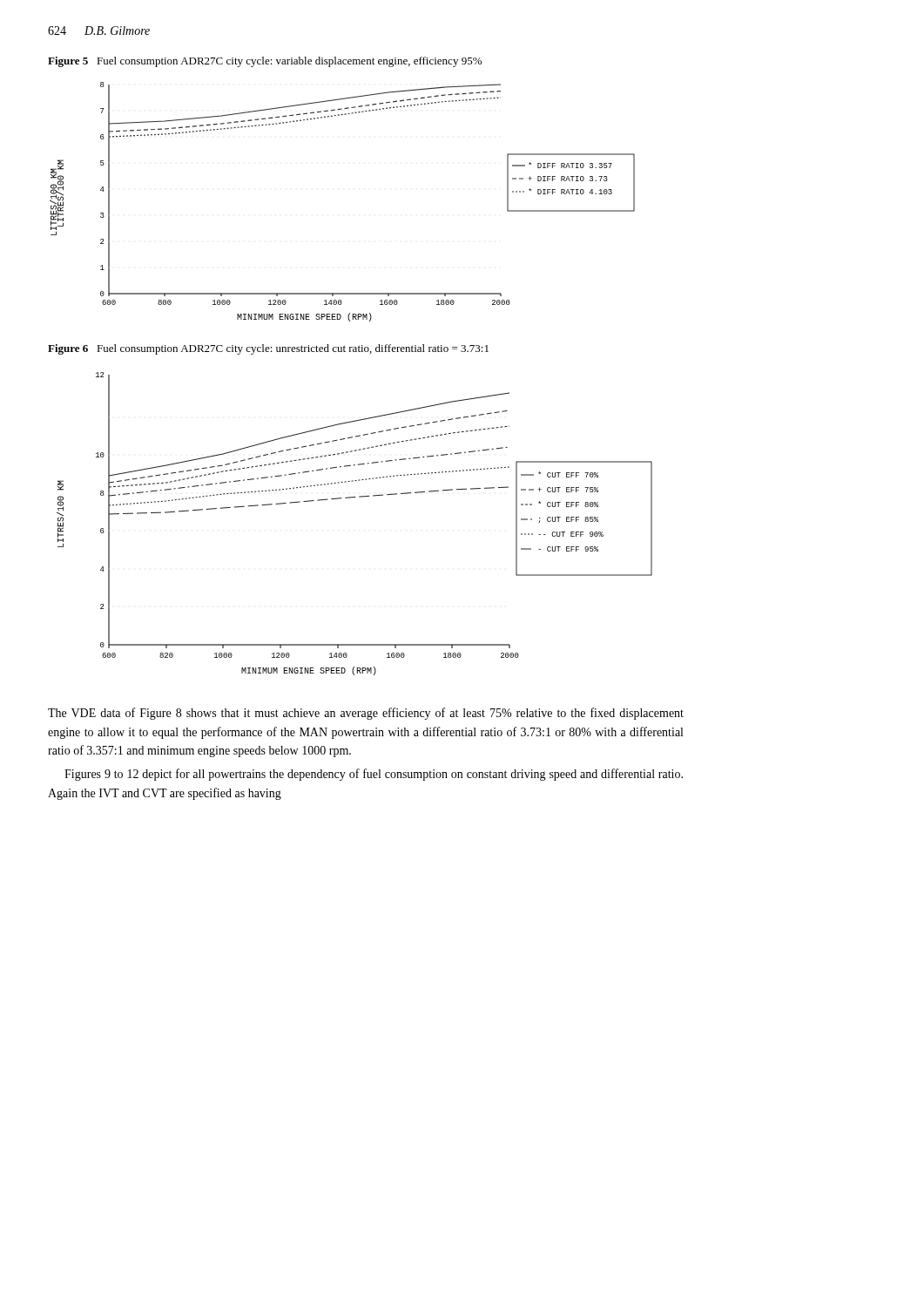Where is the passage that starts "Figures 9 to 12 depict for"?
This screenshot has width=924, height=1307.
pyautogui.click(x=366, y=784)
